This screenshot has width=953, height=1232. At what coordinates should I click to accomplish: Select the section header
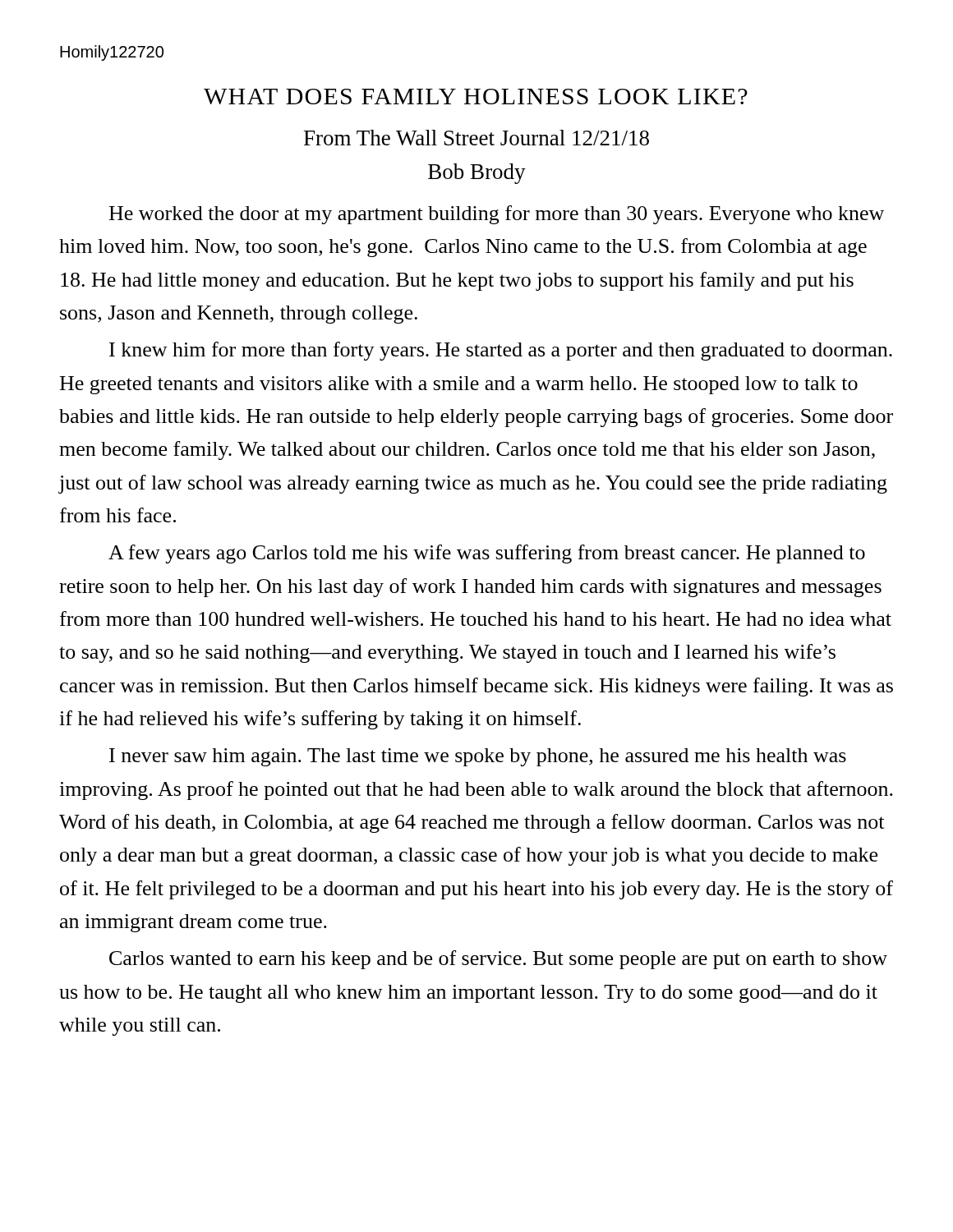click(x=476, y=155)
